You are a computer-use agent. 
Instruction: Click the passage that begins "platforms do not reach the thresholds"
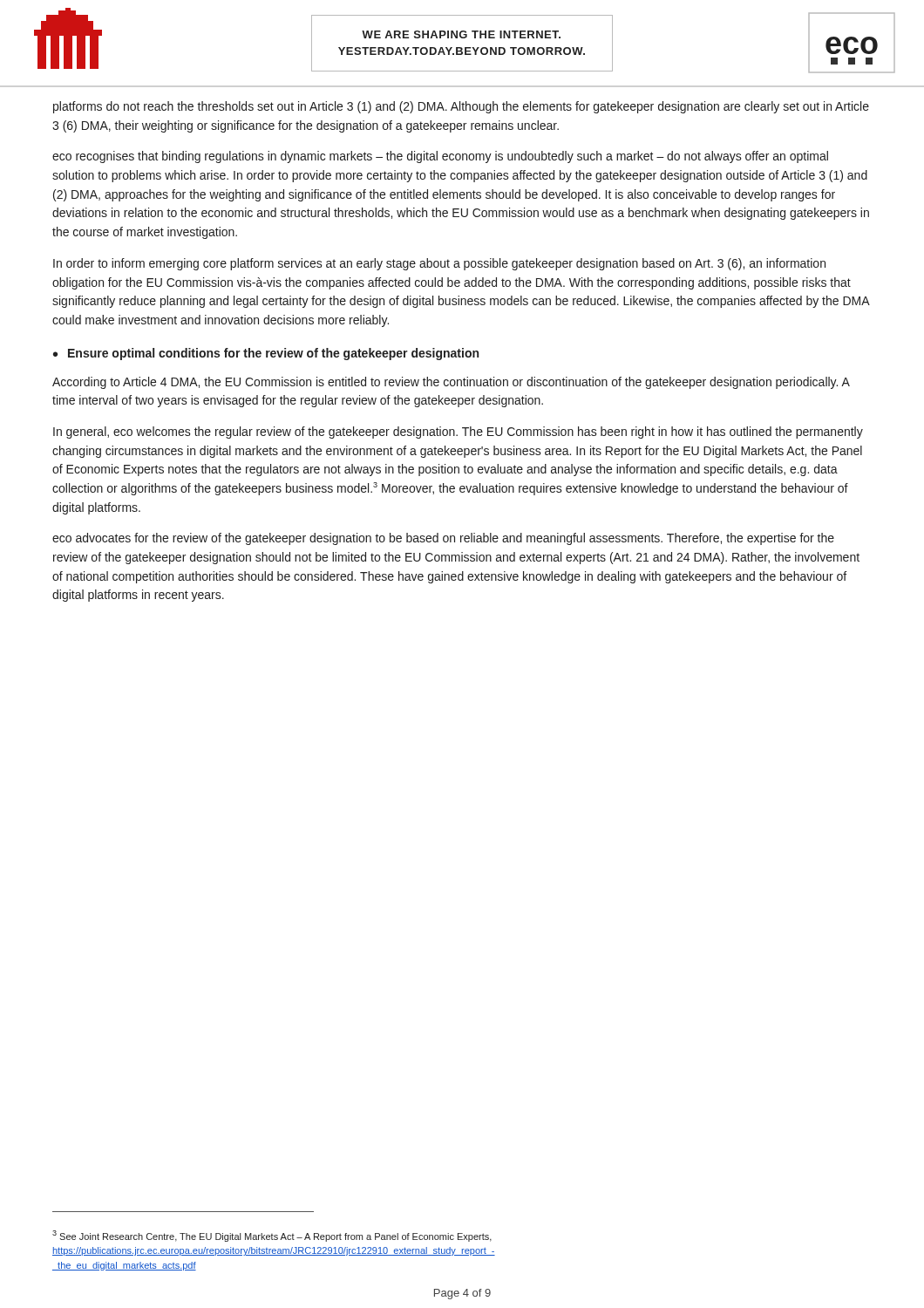pos(462,117)
